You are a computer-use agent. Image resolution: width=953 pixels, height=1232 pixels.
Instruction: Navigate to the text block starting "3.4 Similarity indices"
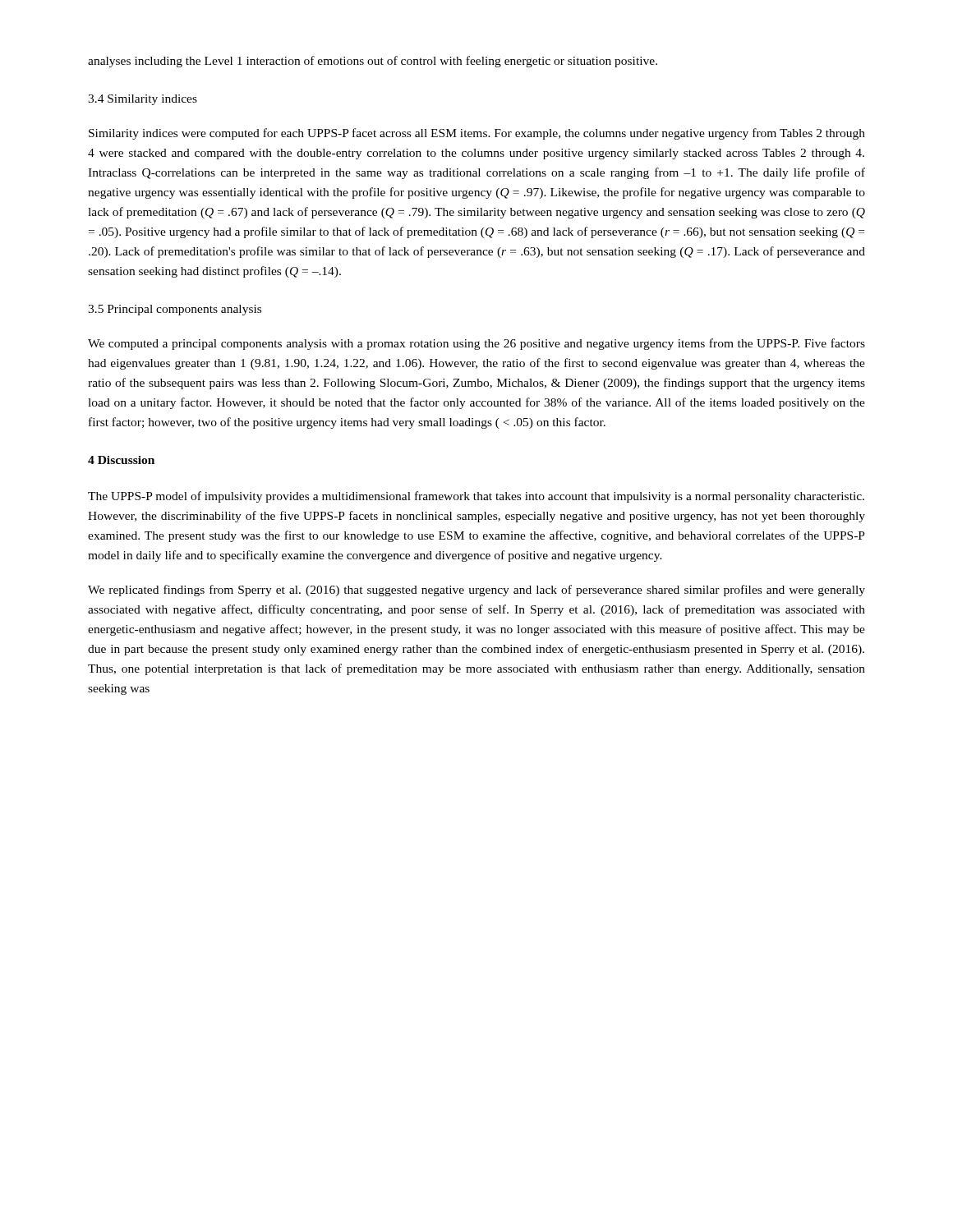point(143,98)
